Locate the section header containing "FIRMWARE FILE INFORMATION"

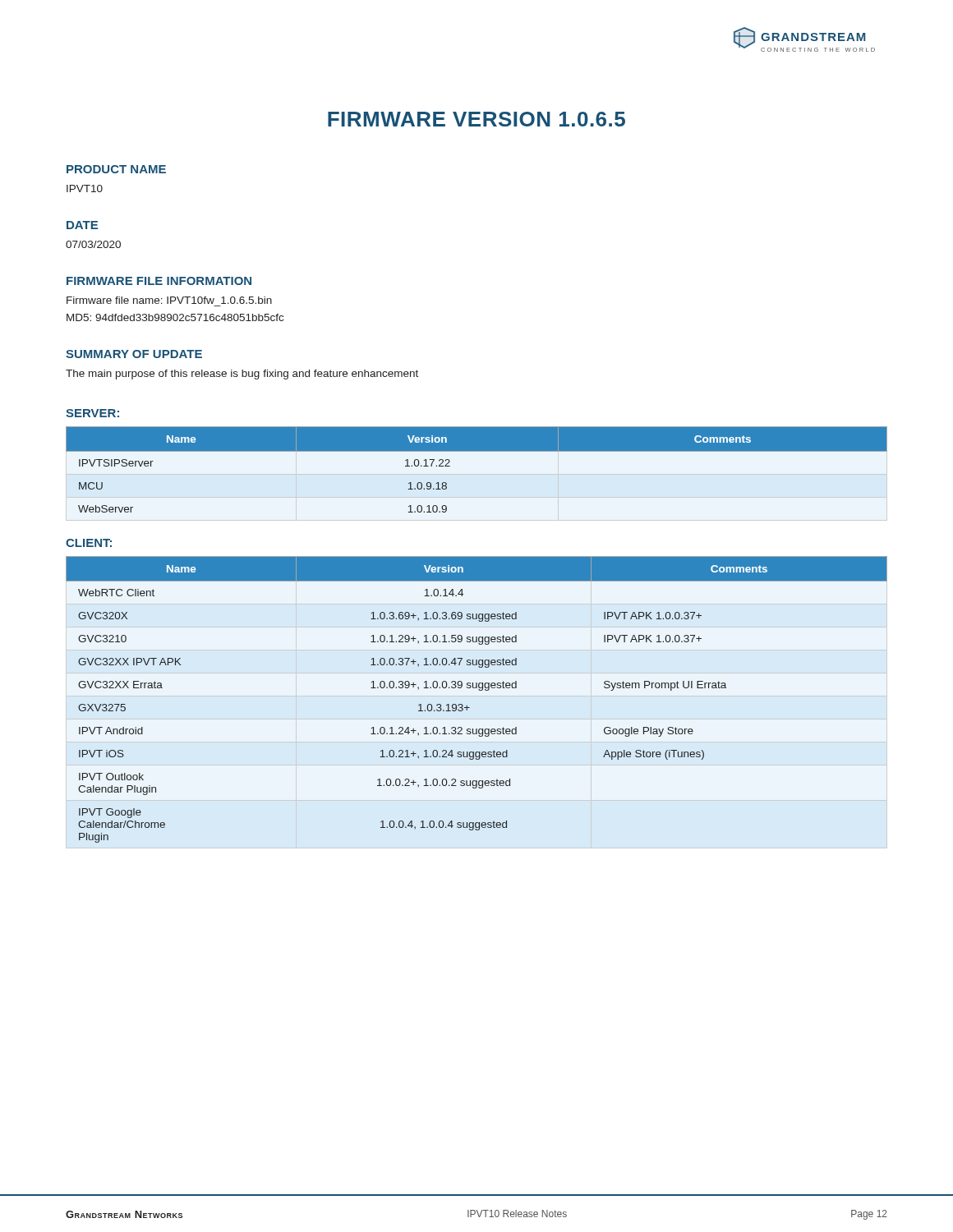(159, 280)
